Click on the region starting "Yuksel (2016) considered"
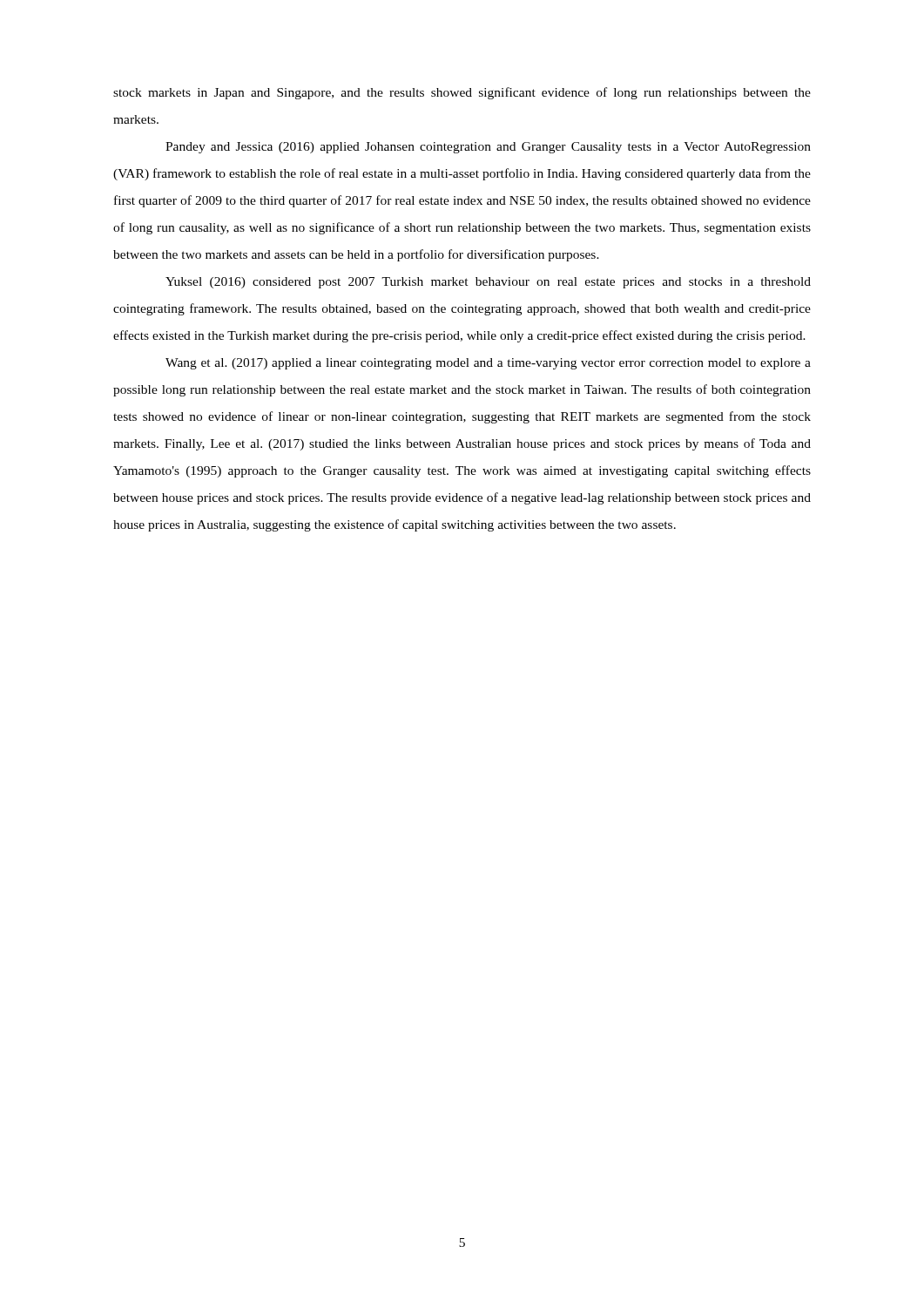Screen dimensions: 1307x924 point(462,308)
